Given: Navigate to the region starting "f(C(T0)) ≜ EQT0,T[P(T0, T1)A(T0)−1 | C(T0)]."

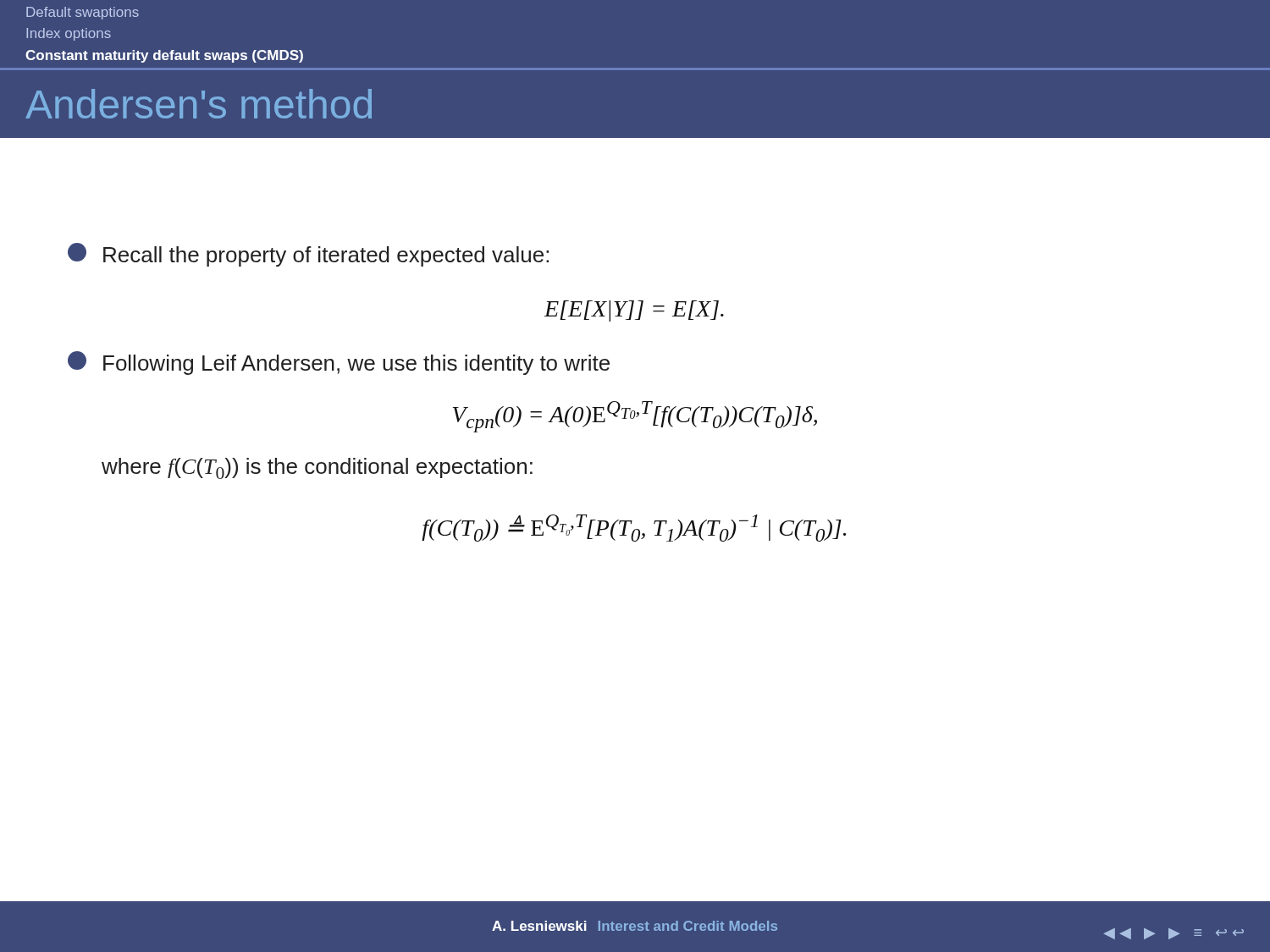Looking at the screenshot, I should point(635,528).
